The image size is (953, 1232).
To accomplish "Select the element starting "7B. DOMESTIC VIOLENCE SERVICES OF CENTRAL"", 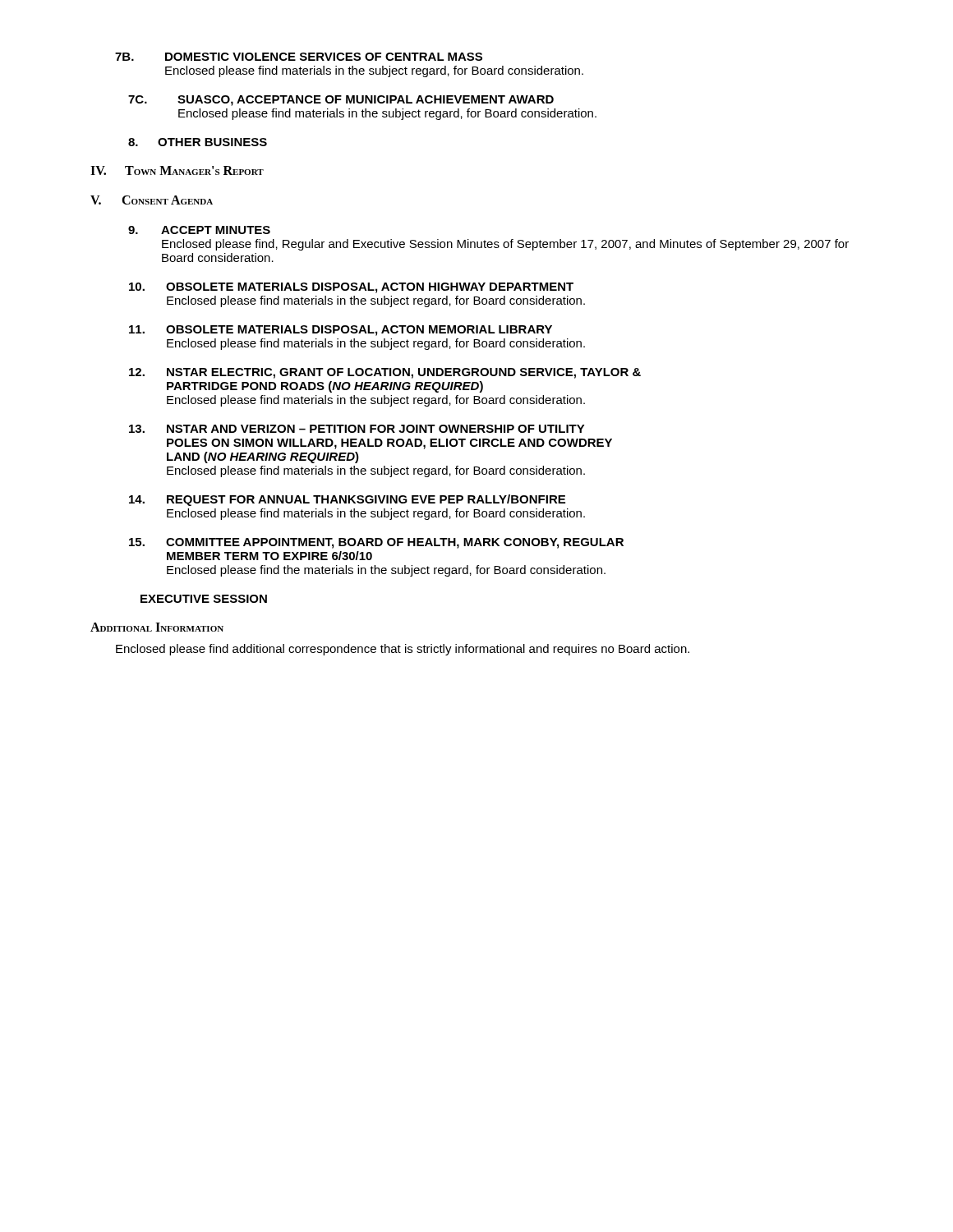I will click(x=497, y=63).
